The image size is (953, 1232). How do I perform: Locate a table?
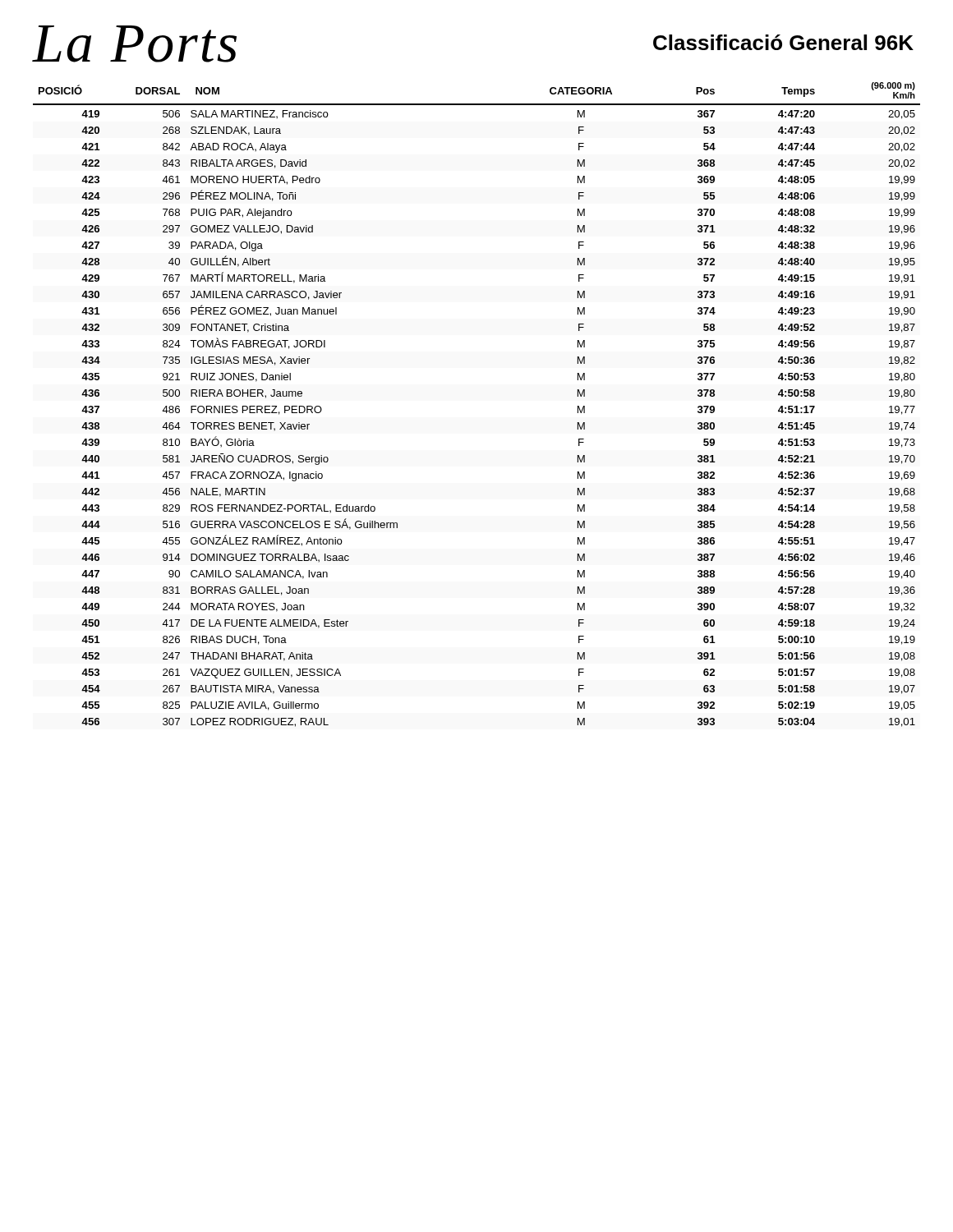click(476, 403)
